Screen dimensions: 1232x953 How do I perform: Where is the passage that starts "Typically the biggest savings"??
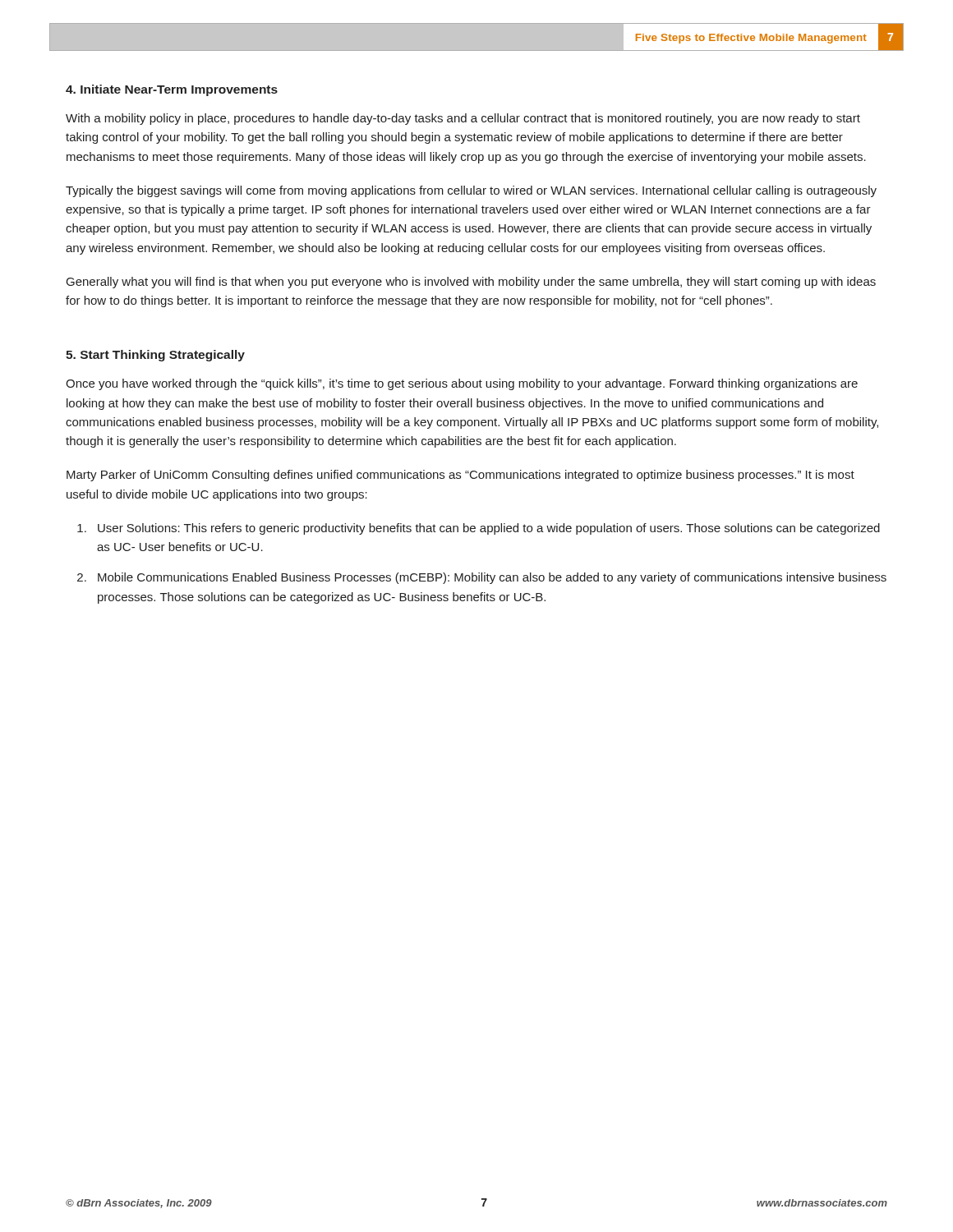(x=471, y=219)
